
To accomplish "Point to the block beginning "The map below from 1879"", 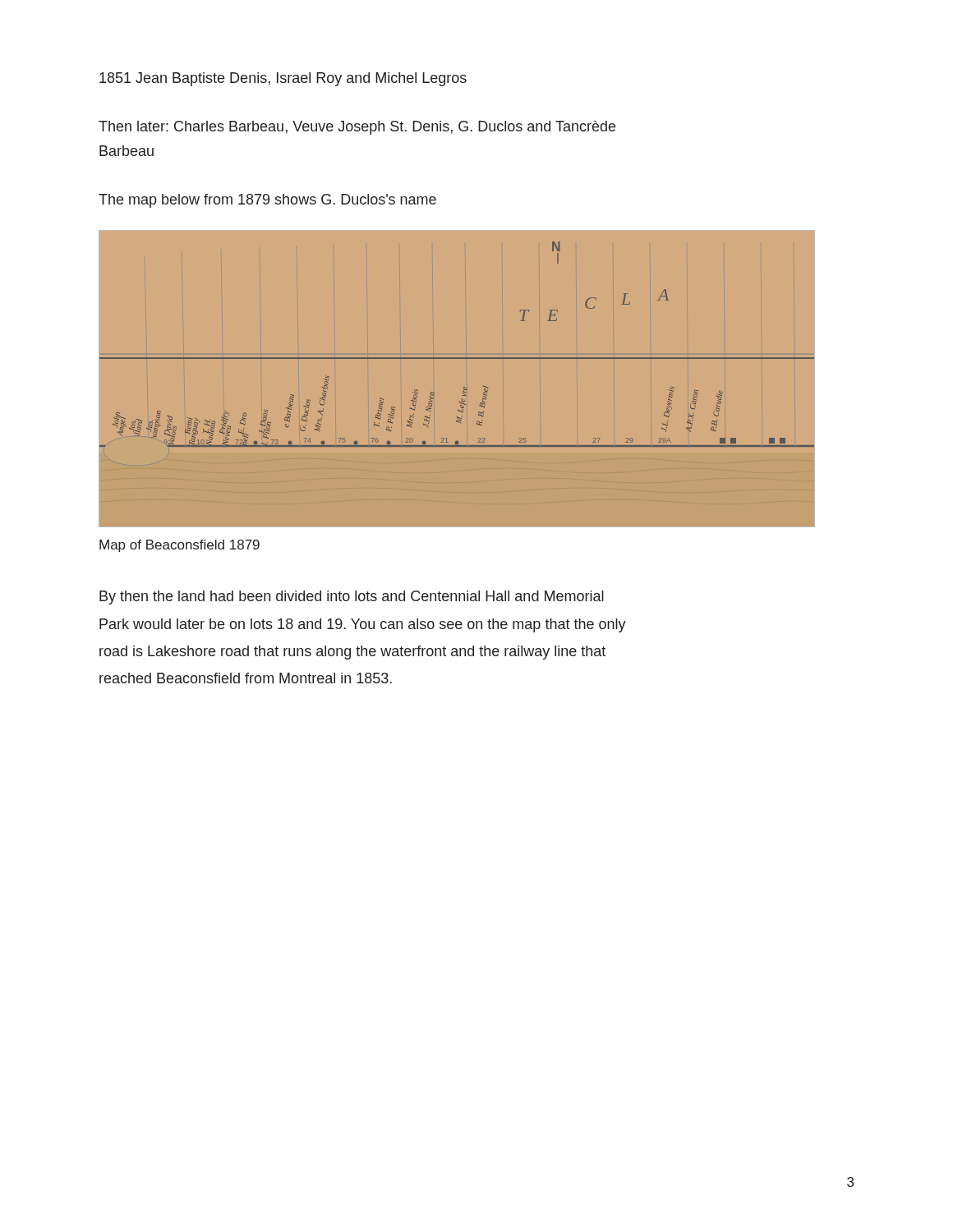I will pyautogui.click(x=268, y=199).
